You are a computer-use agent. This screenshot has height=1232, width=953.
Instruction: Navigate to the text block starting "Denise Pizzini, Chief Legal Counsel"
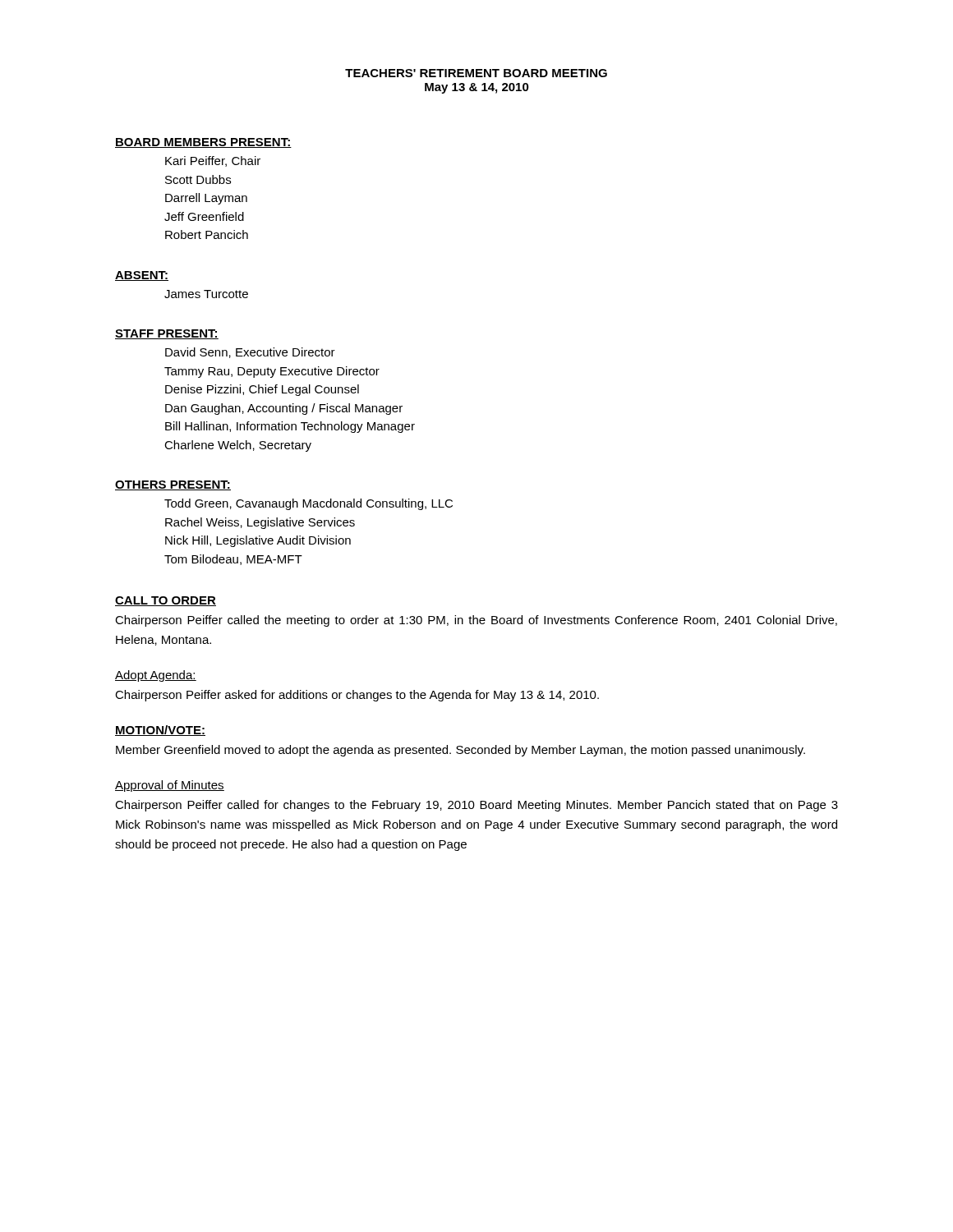pyautogui.click(x=262, y=389)
